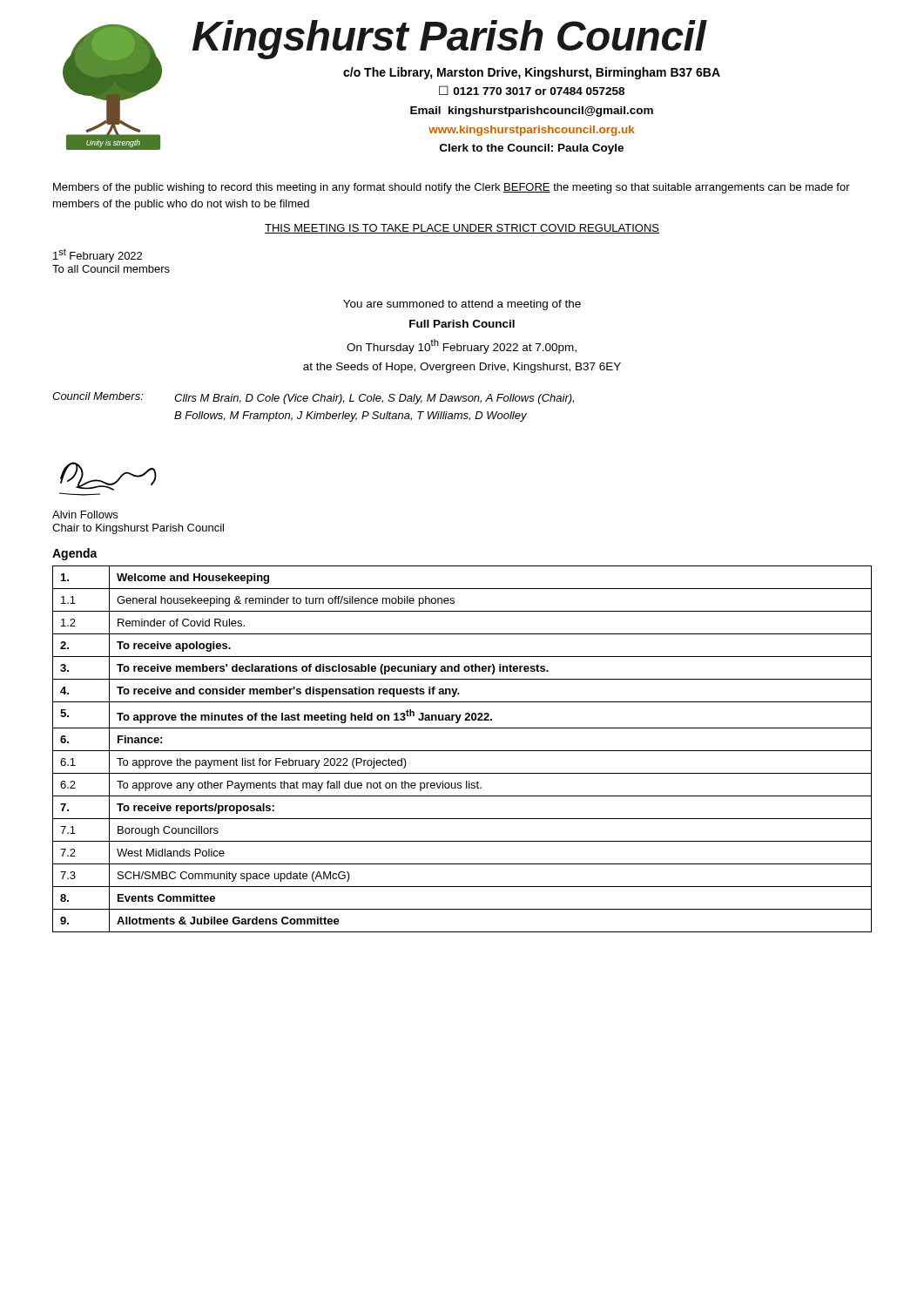Where is the passage that starts "You are summoned to"?

pos(462,335)
